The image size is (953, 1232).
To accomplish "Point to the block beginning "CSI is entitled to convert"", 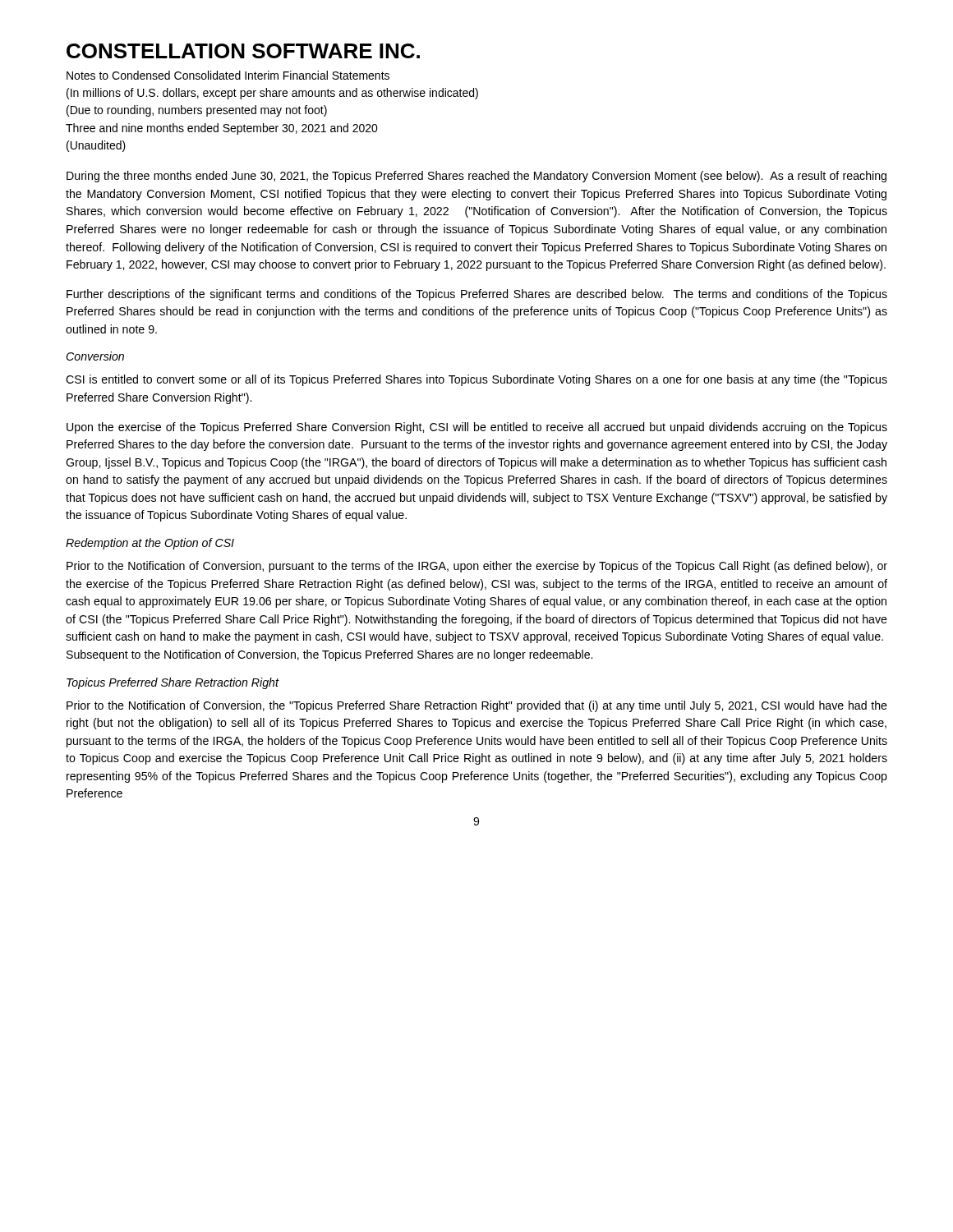I will (476, 389).
